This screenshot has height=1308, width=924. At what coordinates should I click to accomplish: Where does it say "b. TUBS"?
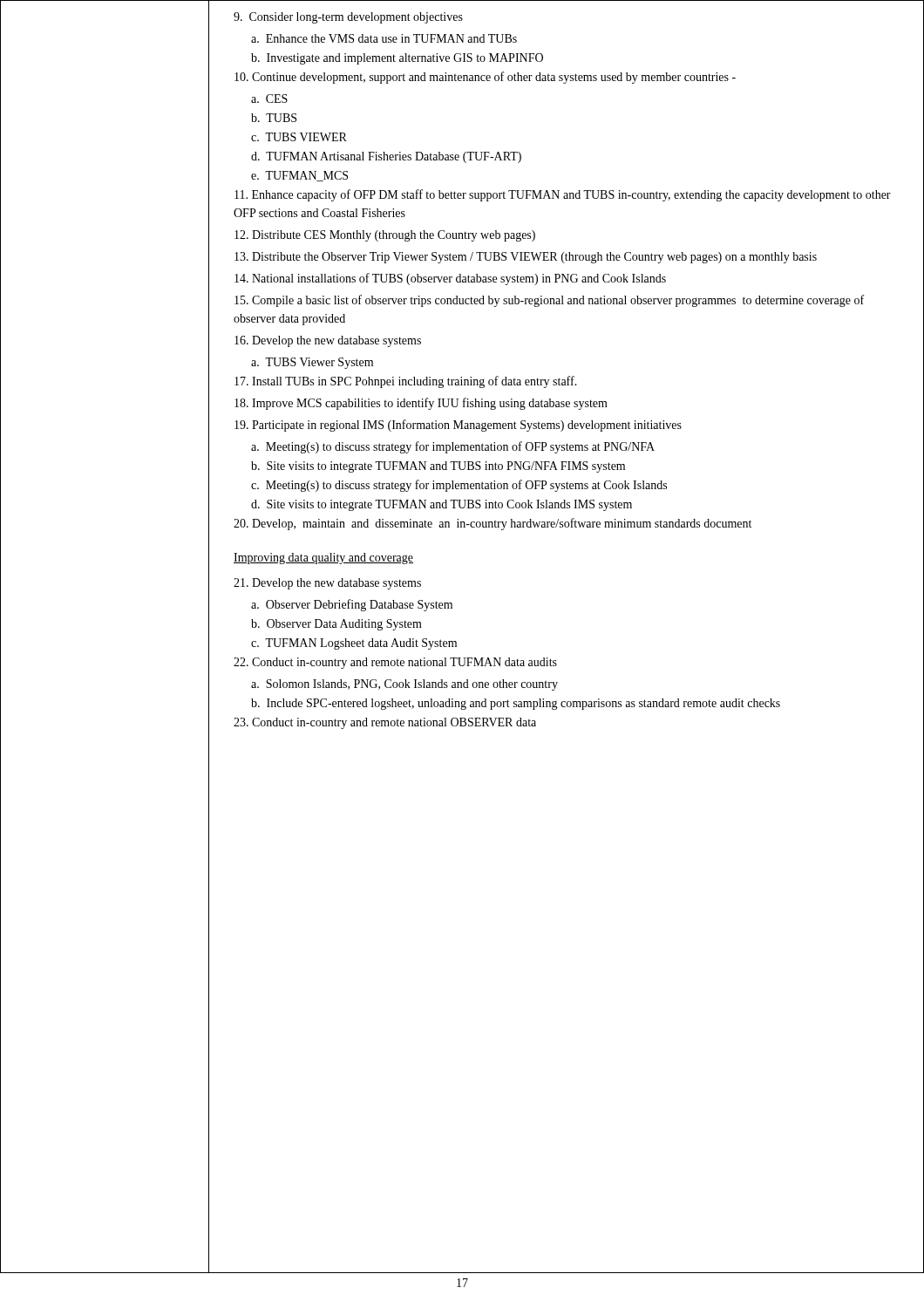274,118
